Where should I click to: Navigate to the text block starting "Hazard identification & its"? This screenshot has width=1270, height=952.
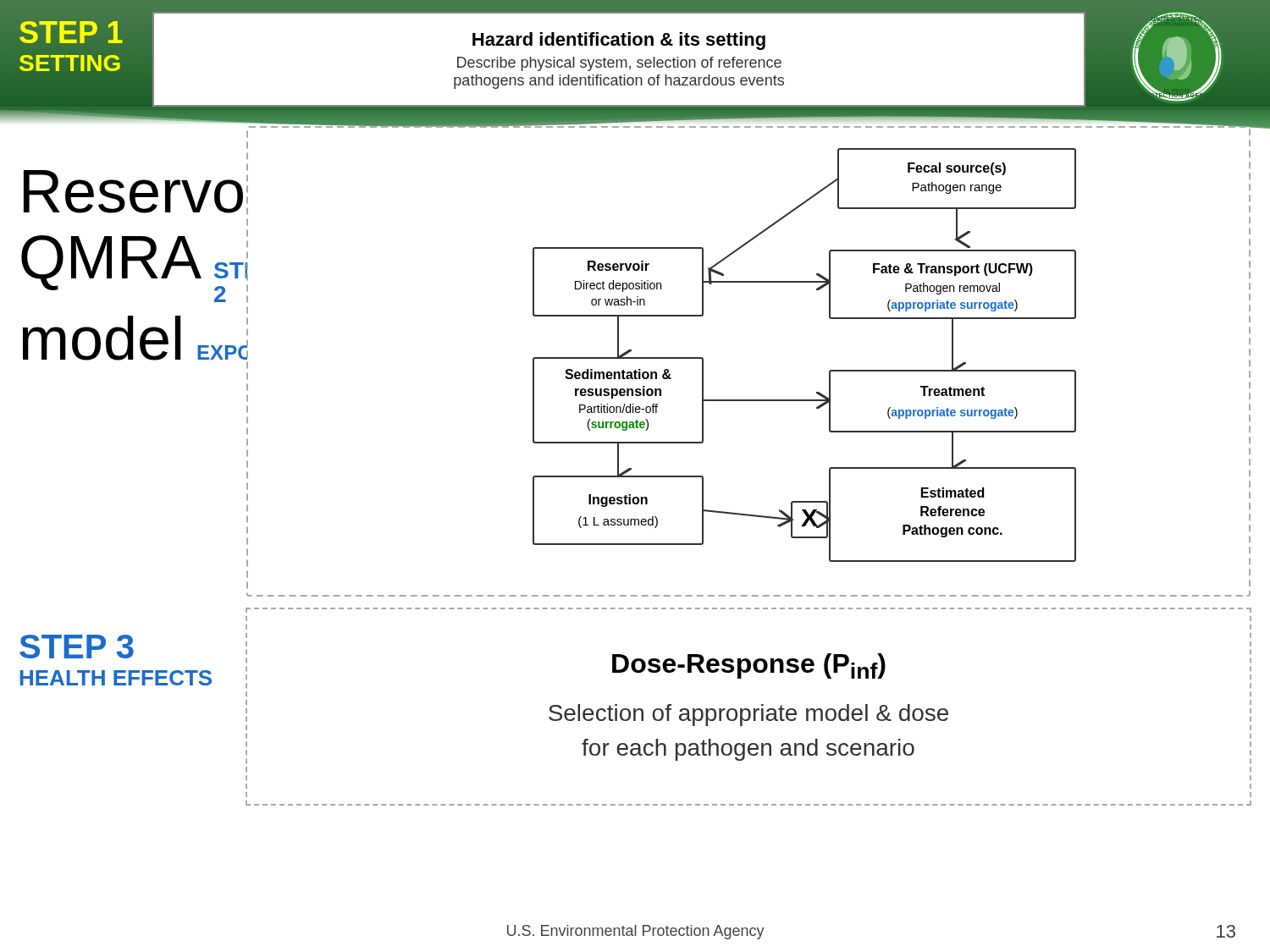point(619,59)
